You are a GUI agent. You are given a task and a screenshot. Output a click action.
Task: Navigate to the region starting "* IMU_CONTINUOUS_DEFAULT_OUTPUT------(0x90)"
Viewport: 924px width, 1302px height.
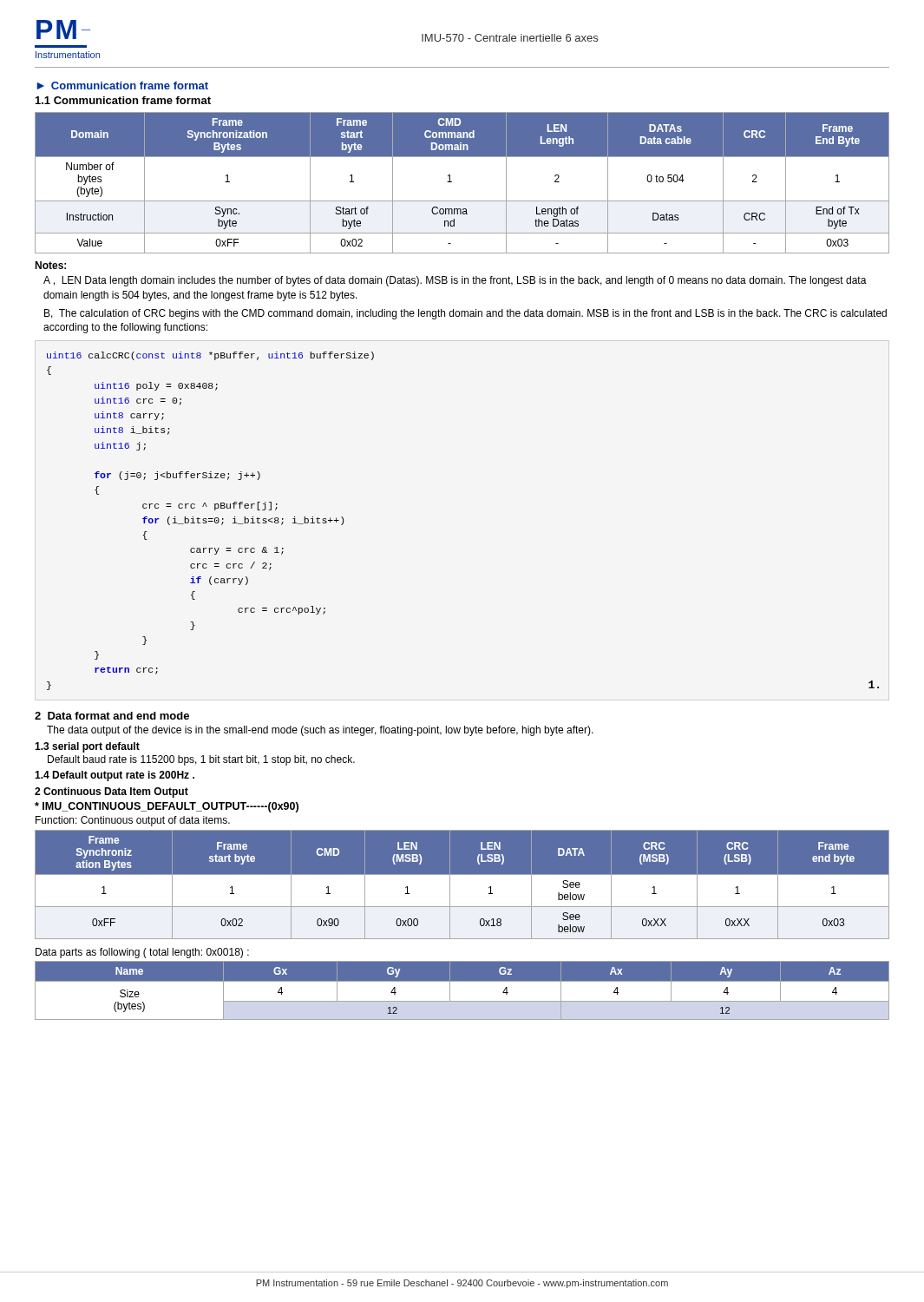point(167,806)
